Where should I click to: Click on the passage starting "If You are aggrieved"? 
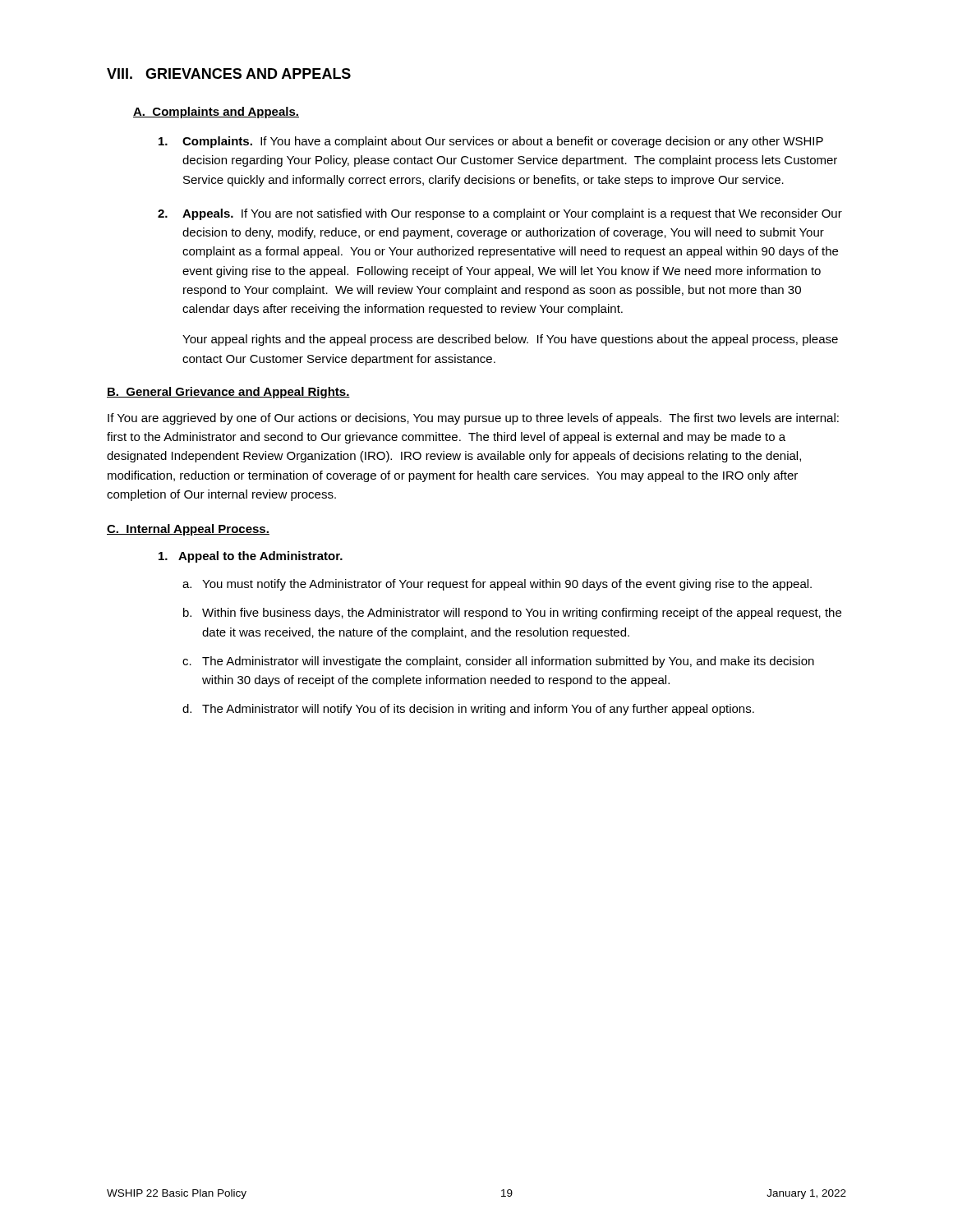(475, 456)
